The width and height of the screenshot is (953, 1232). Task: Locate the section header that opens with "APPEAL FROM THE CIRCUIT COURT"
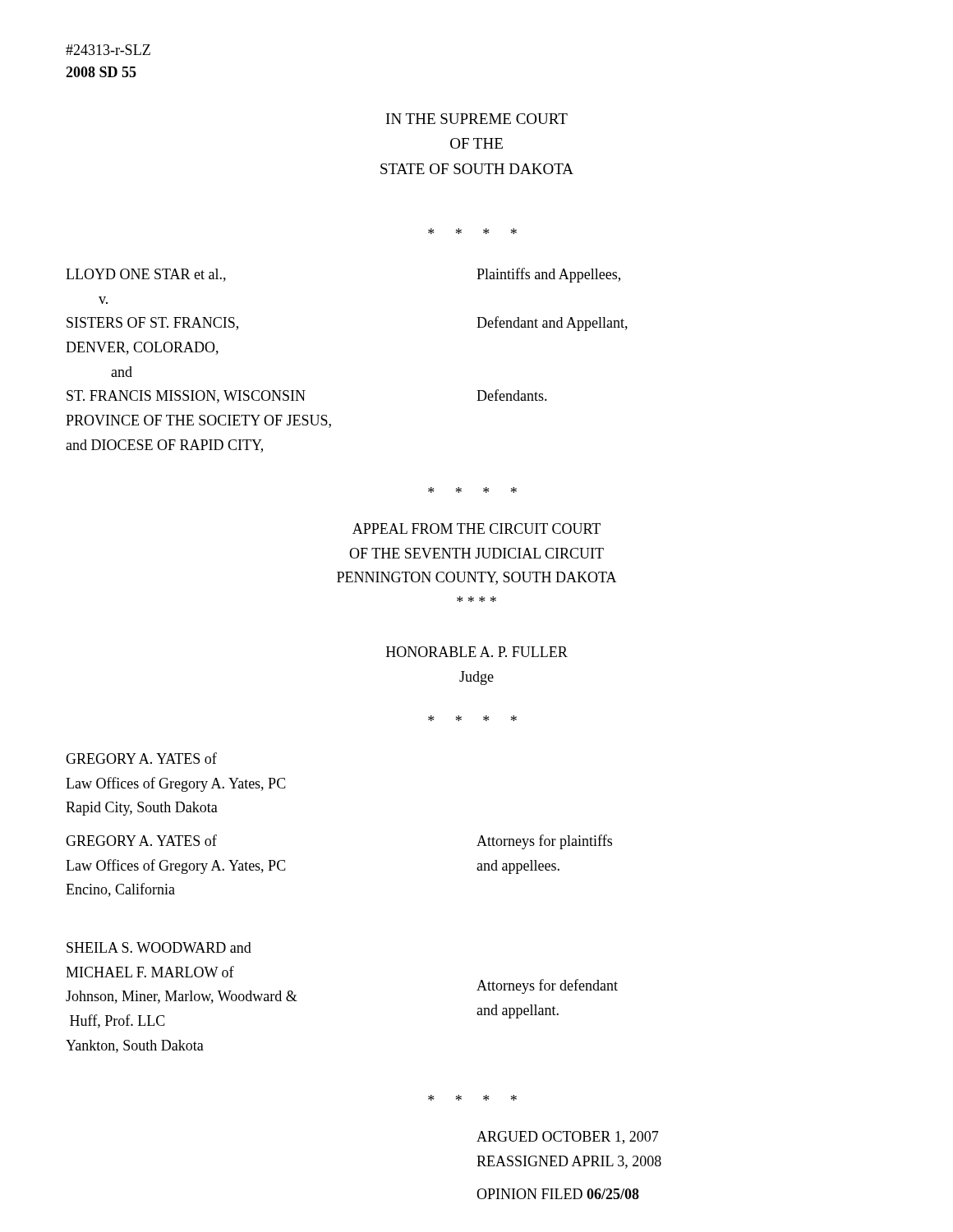476,566
